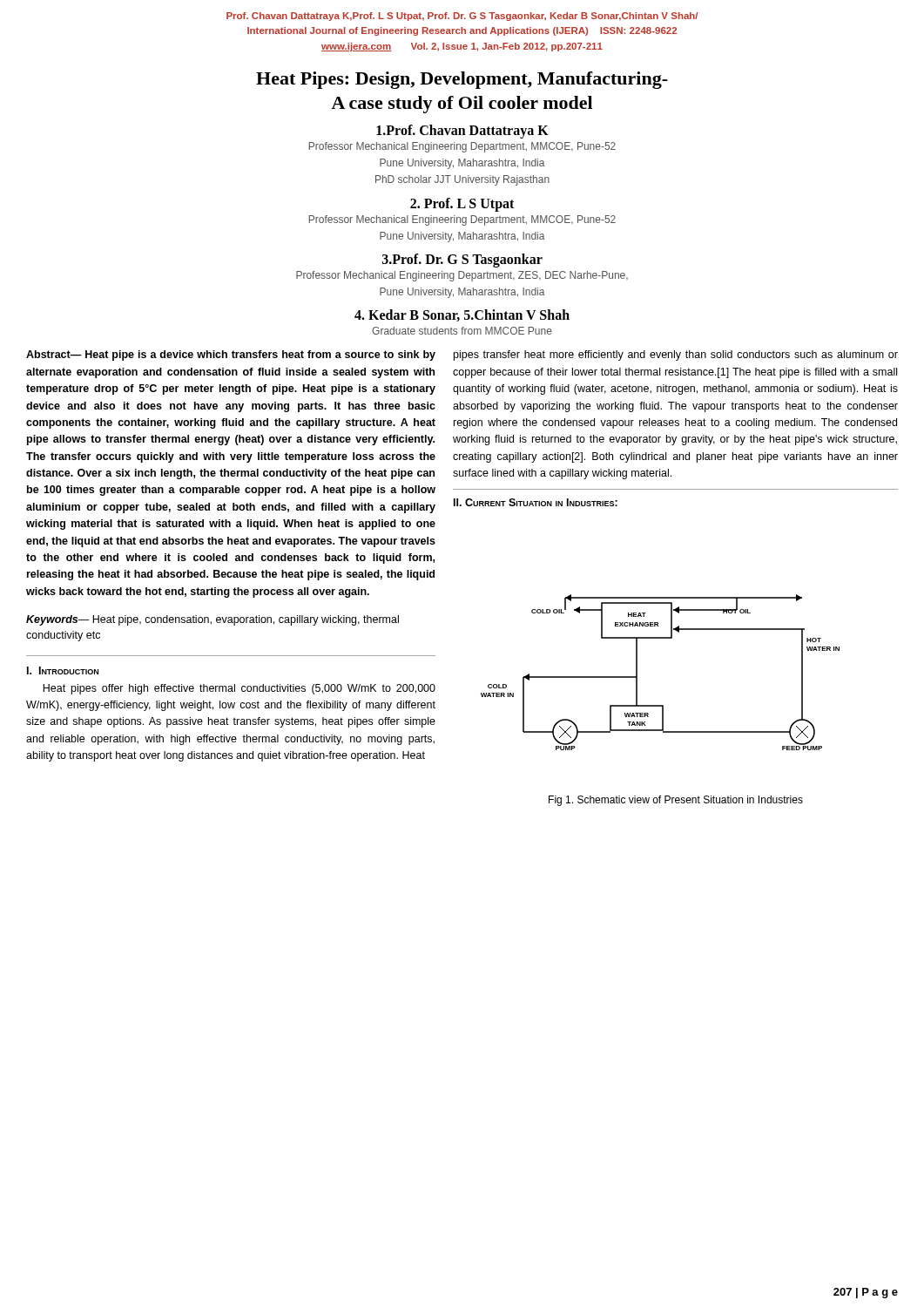Point to the region starting "pipes transfer heat more efficiently and evenly"
Screen dimensions: 1307x924
[x=675, y=415]
